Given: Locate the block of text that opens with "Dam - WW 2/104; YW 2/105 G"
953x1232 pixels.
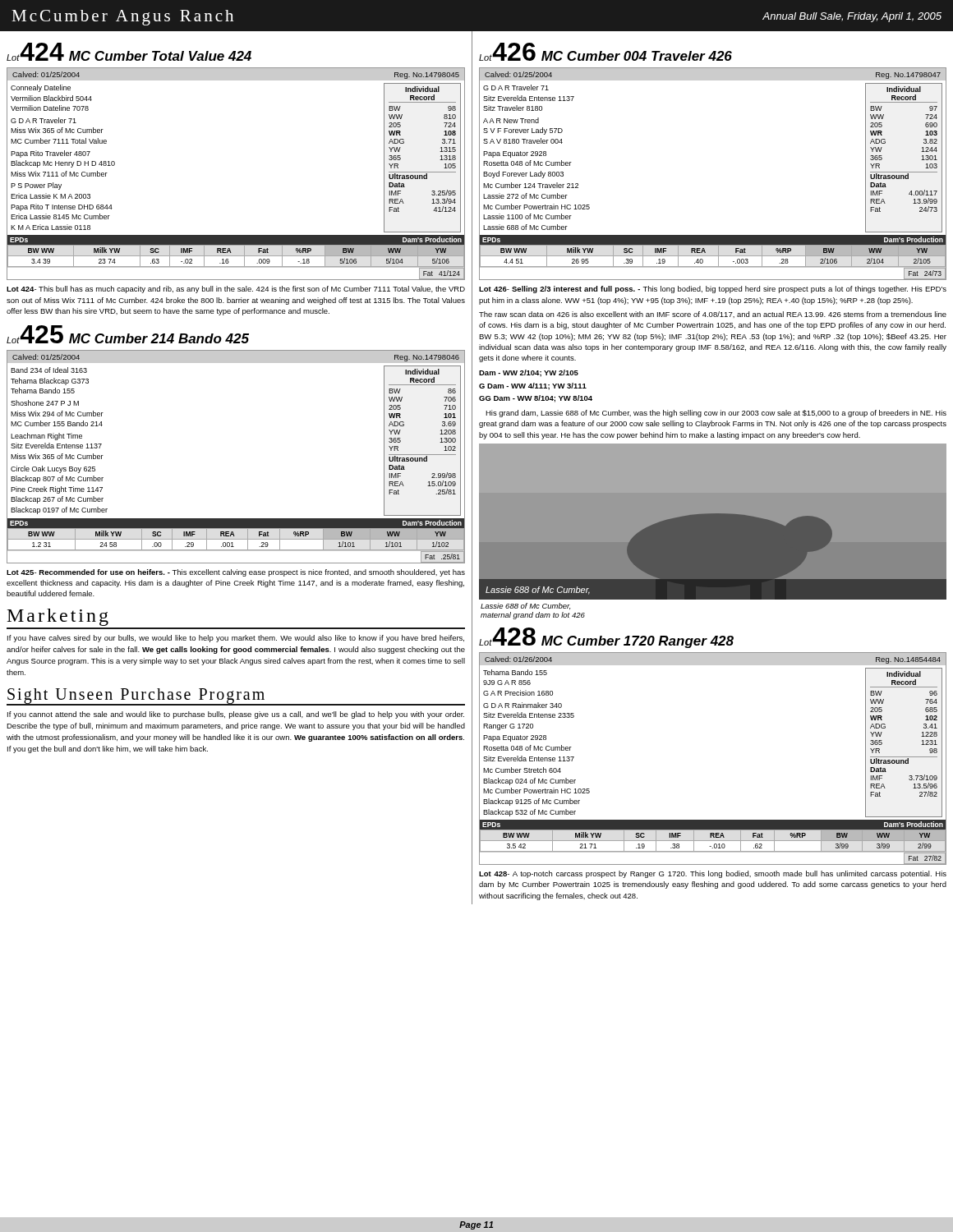Looking at the screenshot, I should coord(536,385).
